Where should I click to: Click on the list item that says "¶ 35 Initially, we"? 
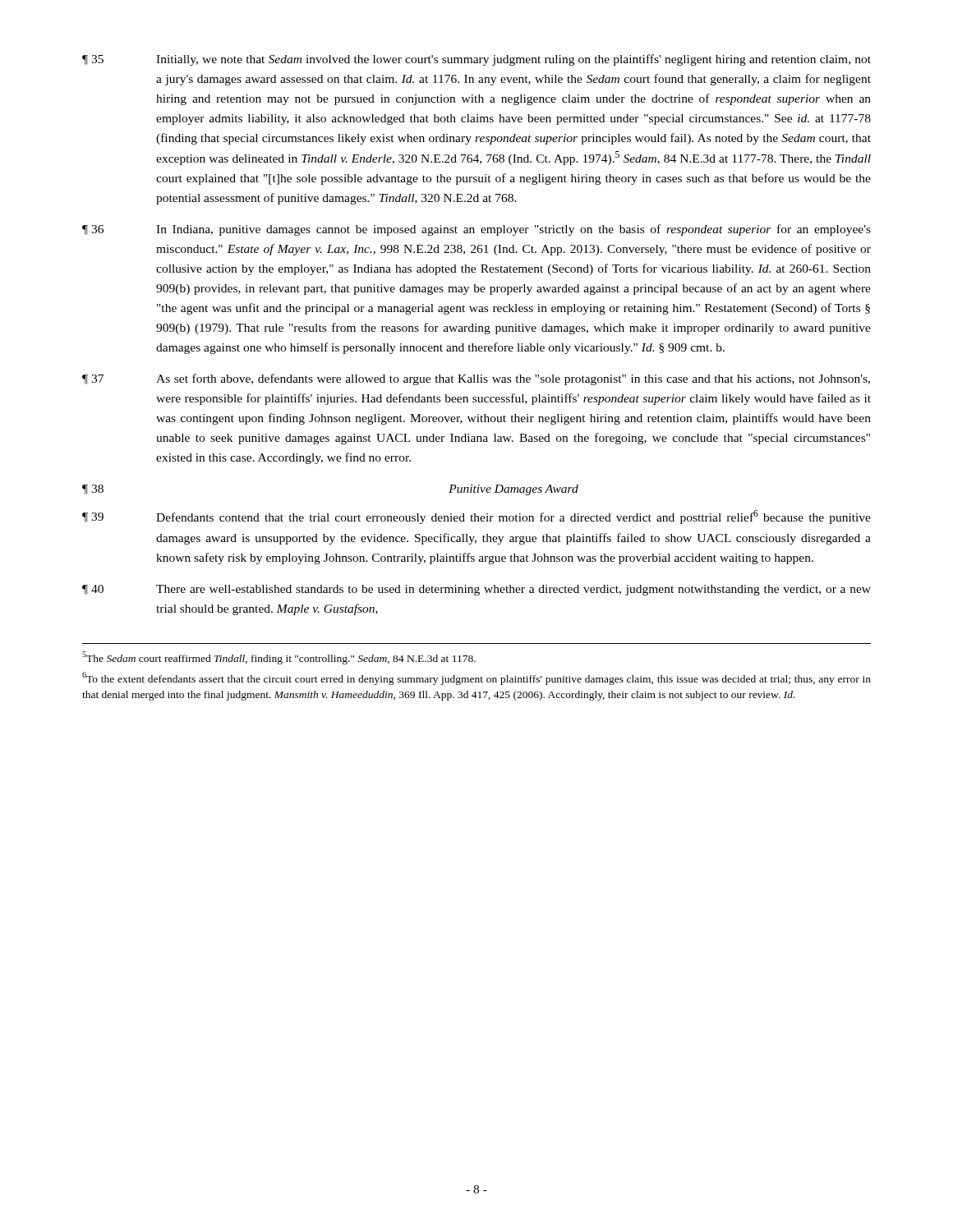[476, 129]
